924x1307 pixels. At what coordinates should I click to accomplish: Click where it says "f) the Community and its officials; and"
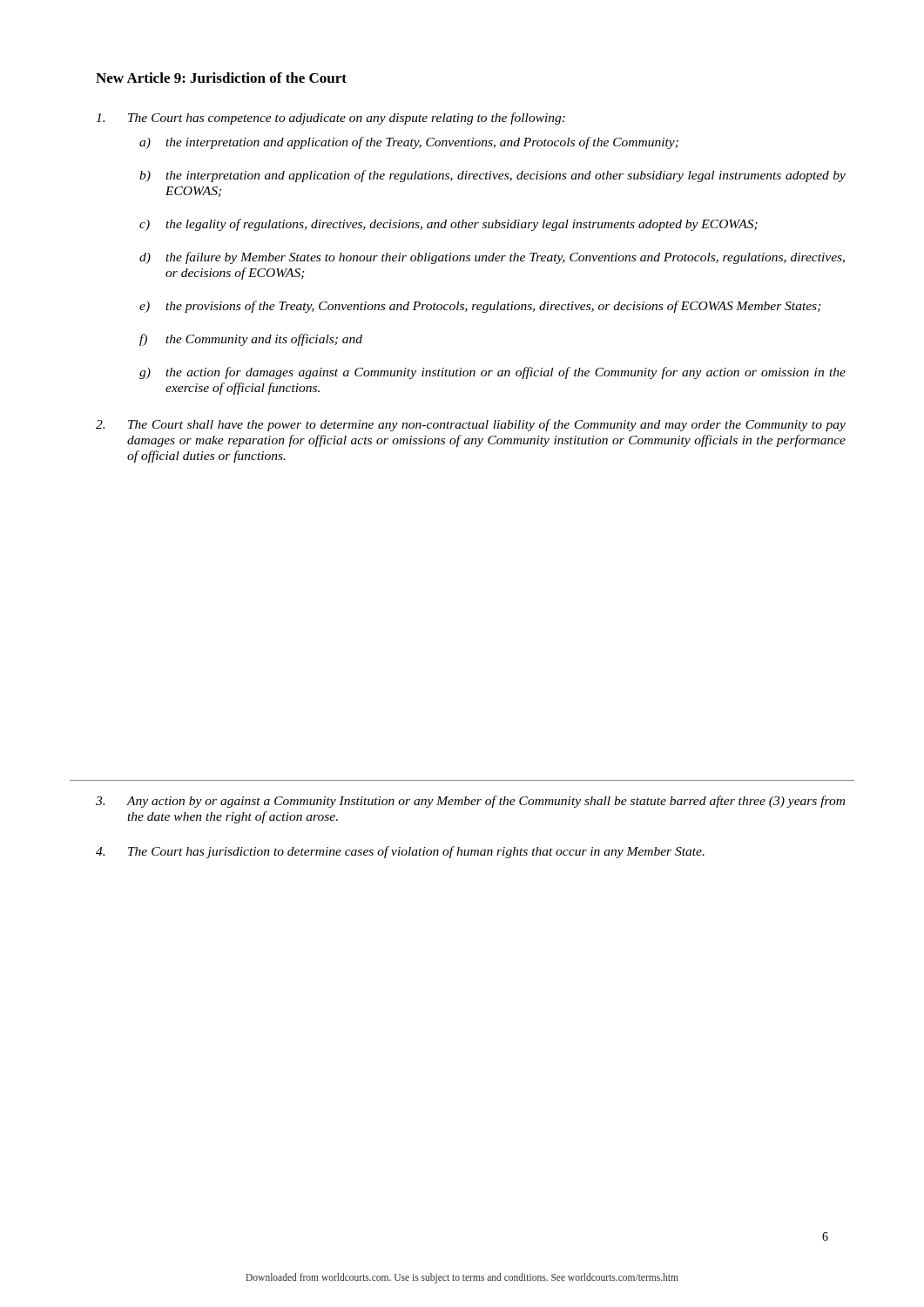coord(251,340)
